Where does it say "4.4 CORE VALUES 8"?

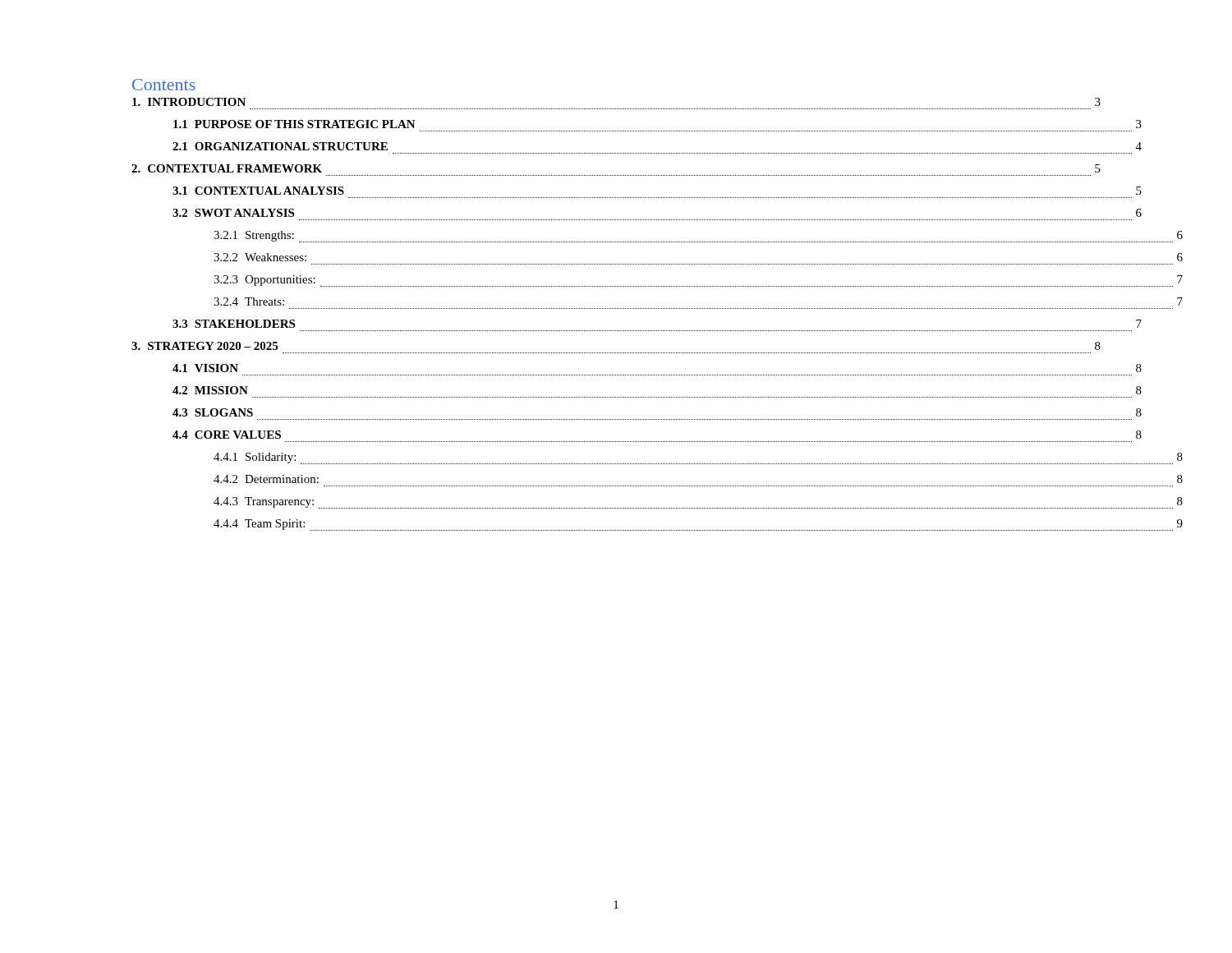(x=657, y=435)
